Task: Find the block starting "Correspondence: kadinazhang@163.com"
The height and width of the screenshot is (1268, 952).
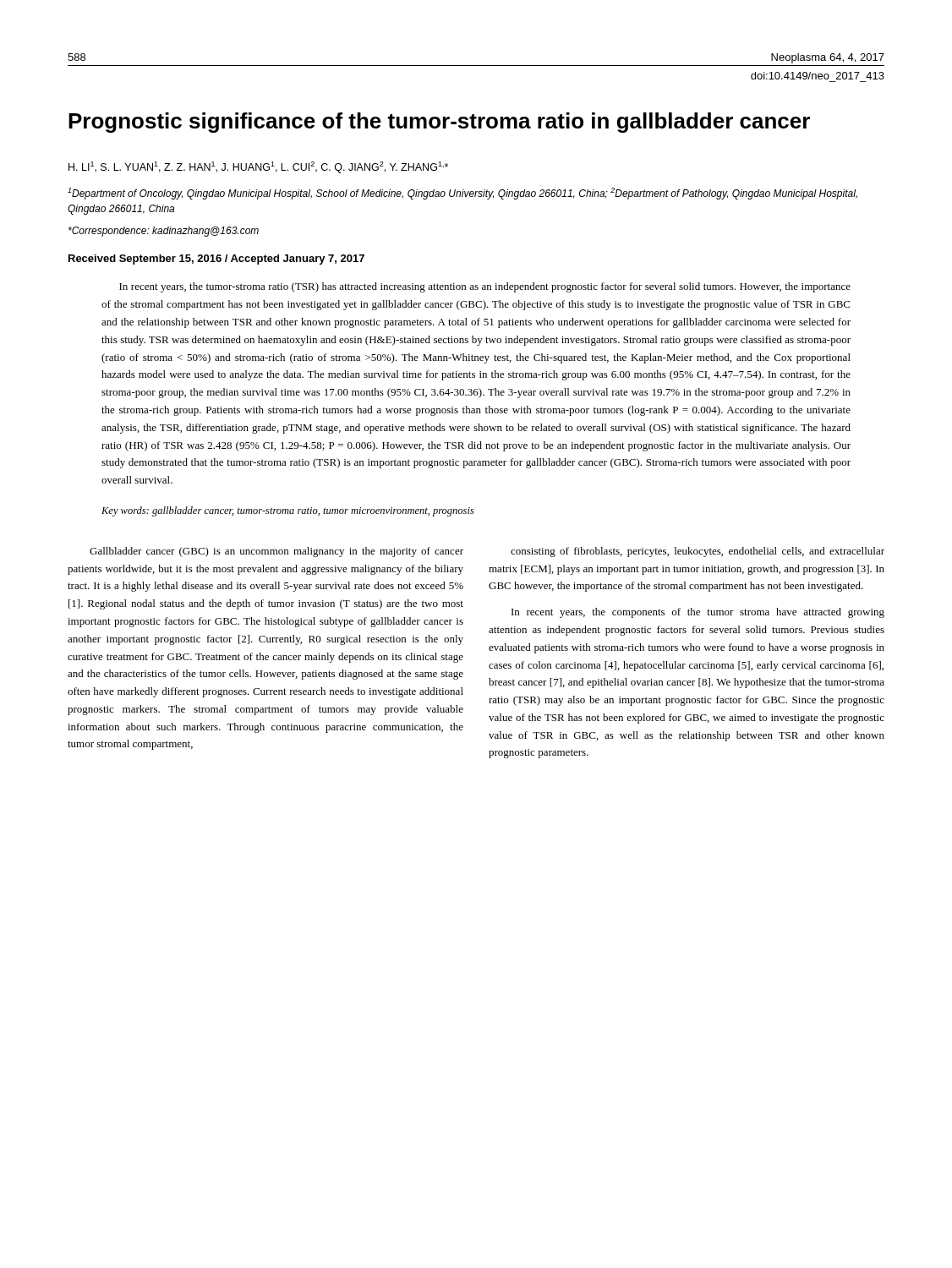Action: 163,231
